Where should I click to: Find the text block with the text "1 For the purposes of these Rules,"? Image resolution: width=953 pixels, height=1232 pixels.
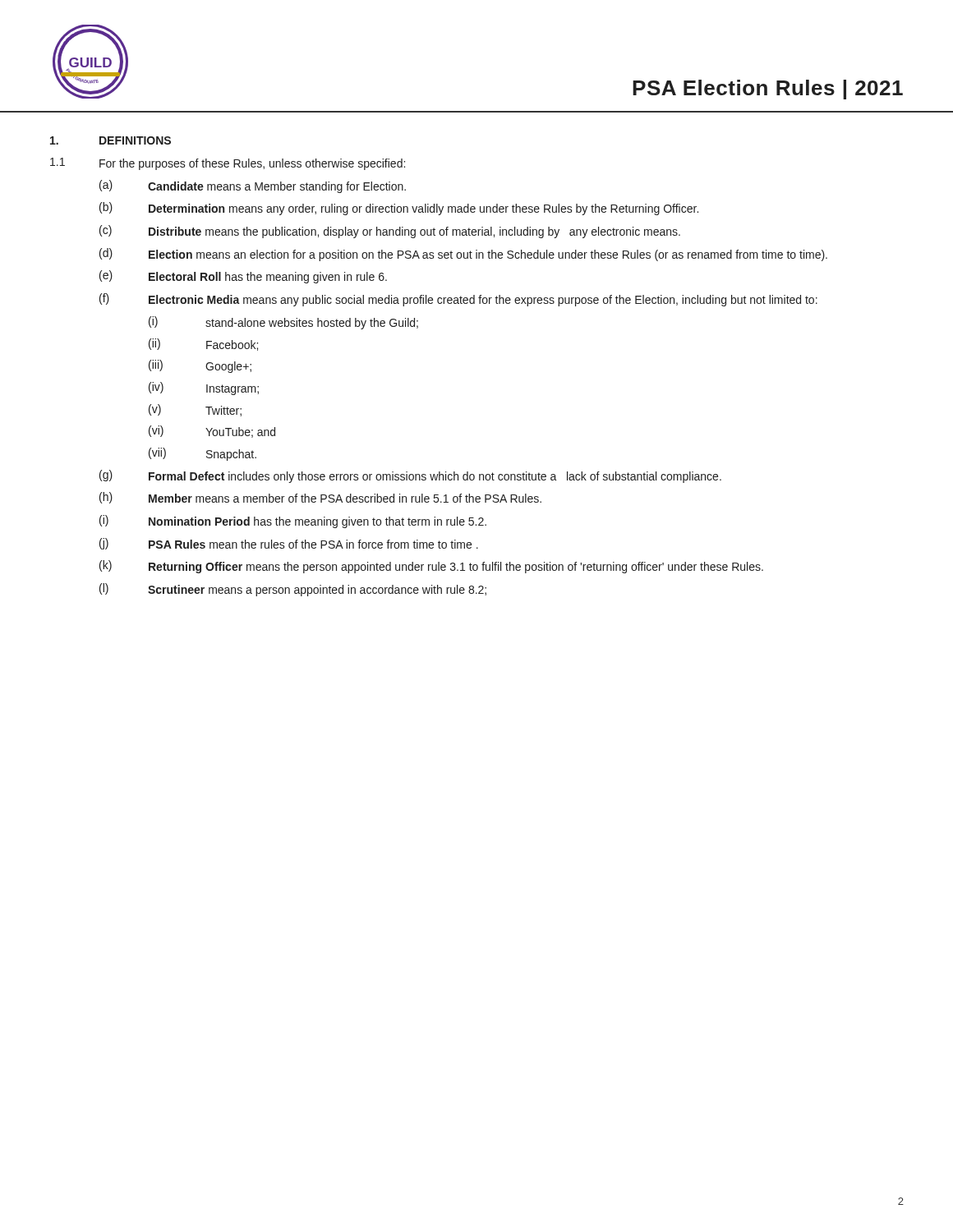pyautogui.click(x=228, y=164)
